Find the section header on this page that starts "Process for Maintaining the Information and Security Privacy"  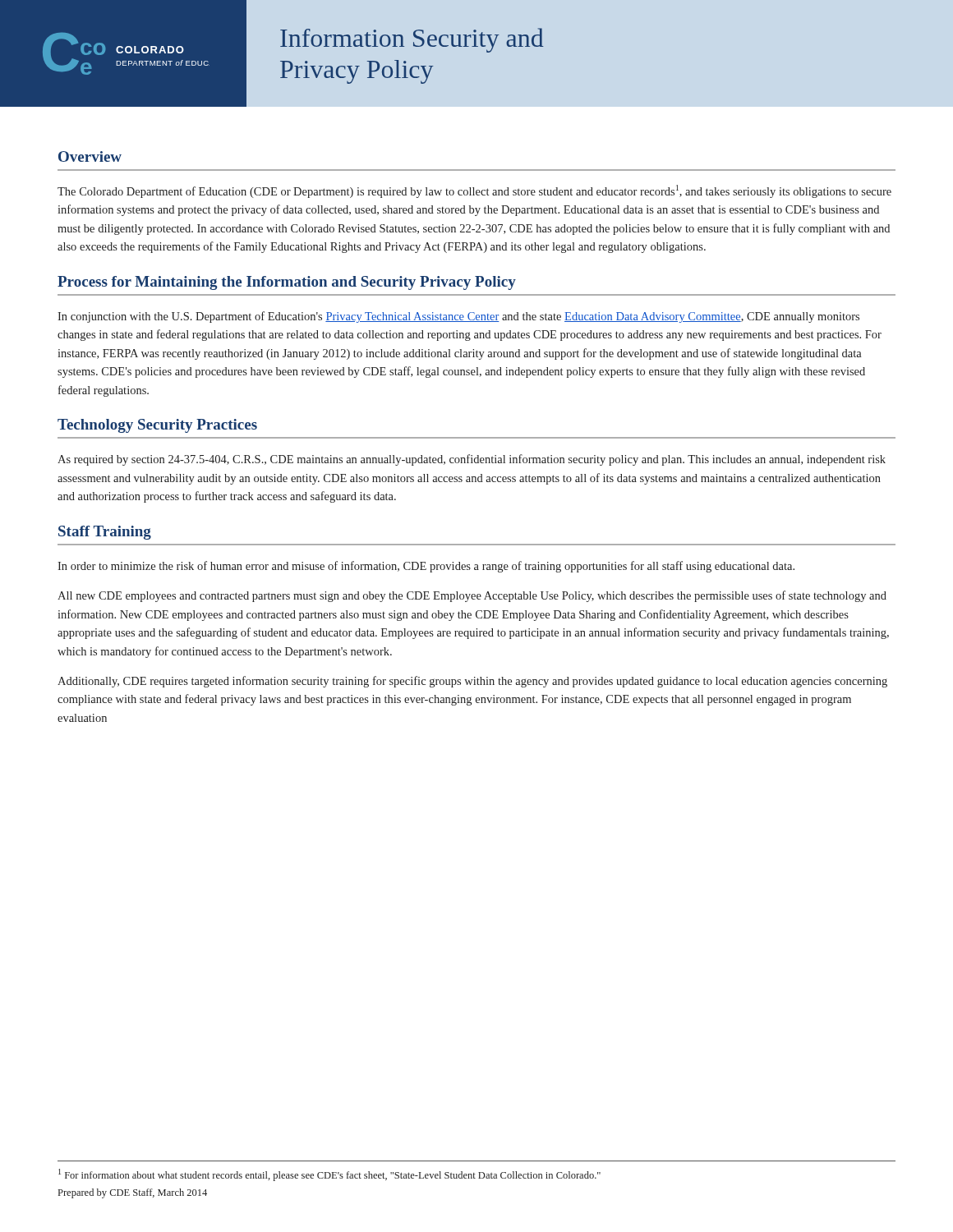coord(476,282)
